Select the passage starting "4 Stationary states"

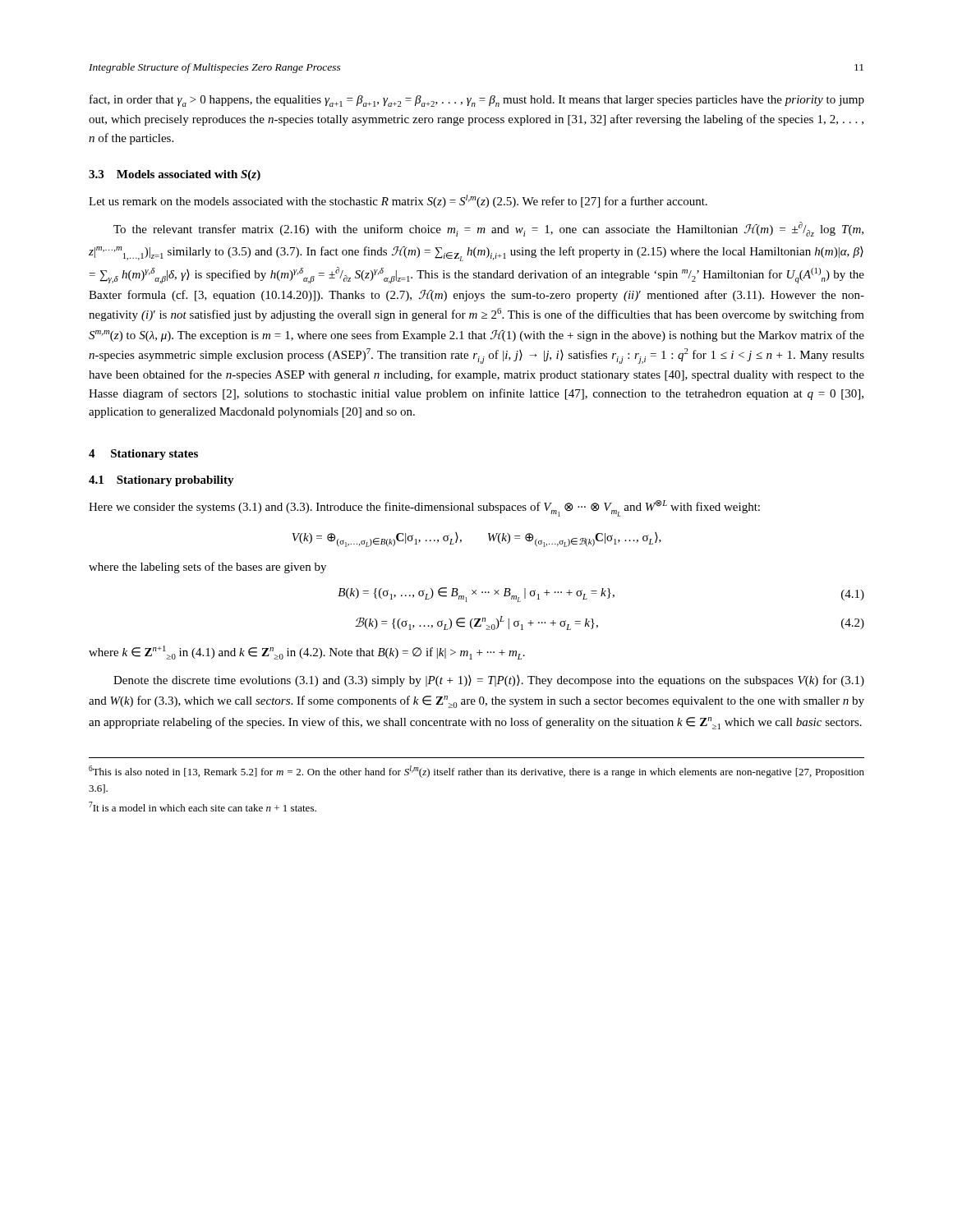(143, 453)
